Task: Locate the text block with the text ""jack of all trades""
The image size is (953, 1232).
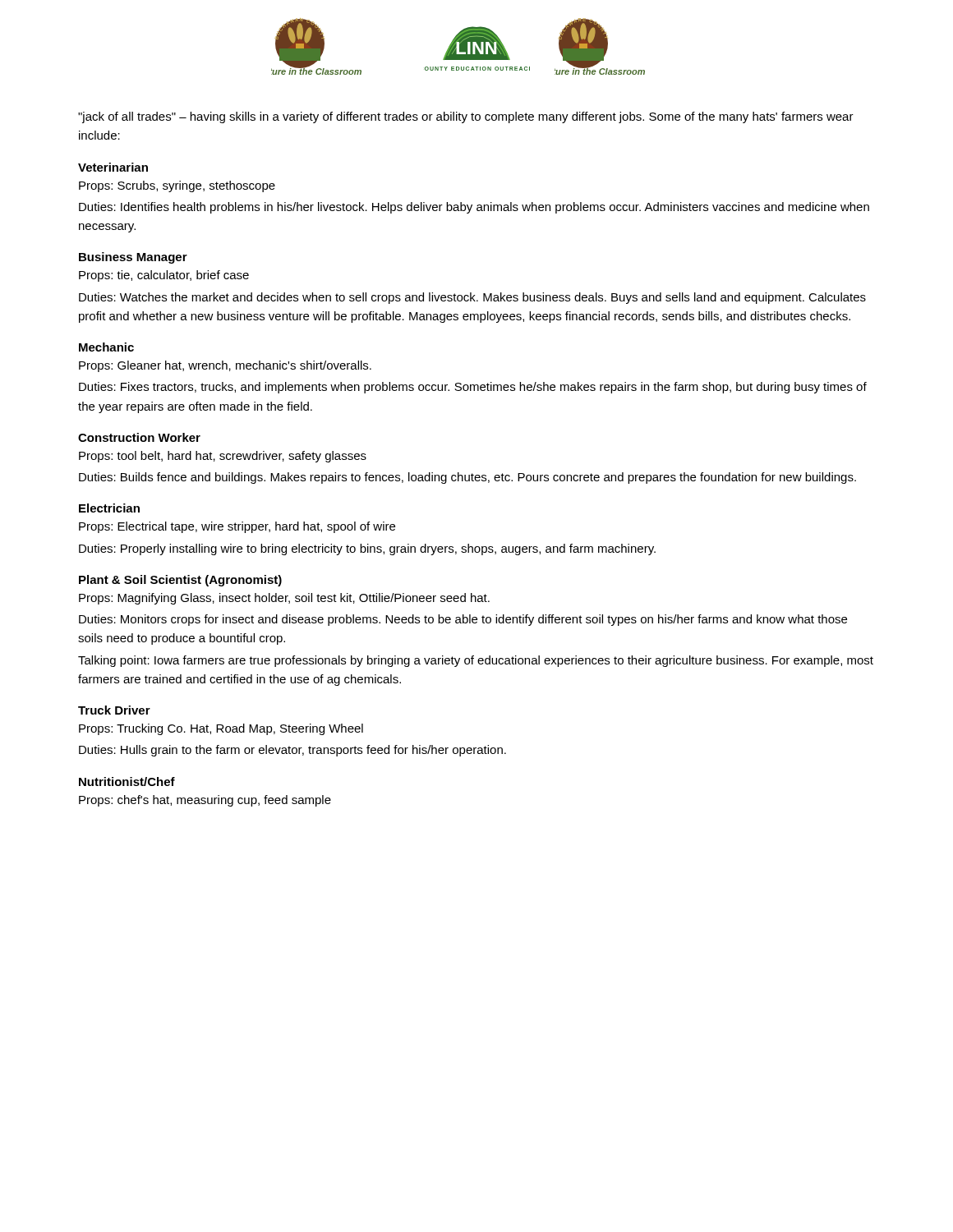Action: 466,126
